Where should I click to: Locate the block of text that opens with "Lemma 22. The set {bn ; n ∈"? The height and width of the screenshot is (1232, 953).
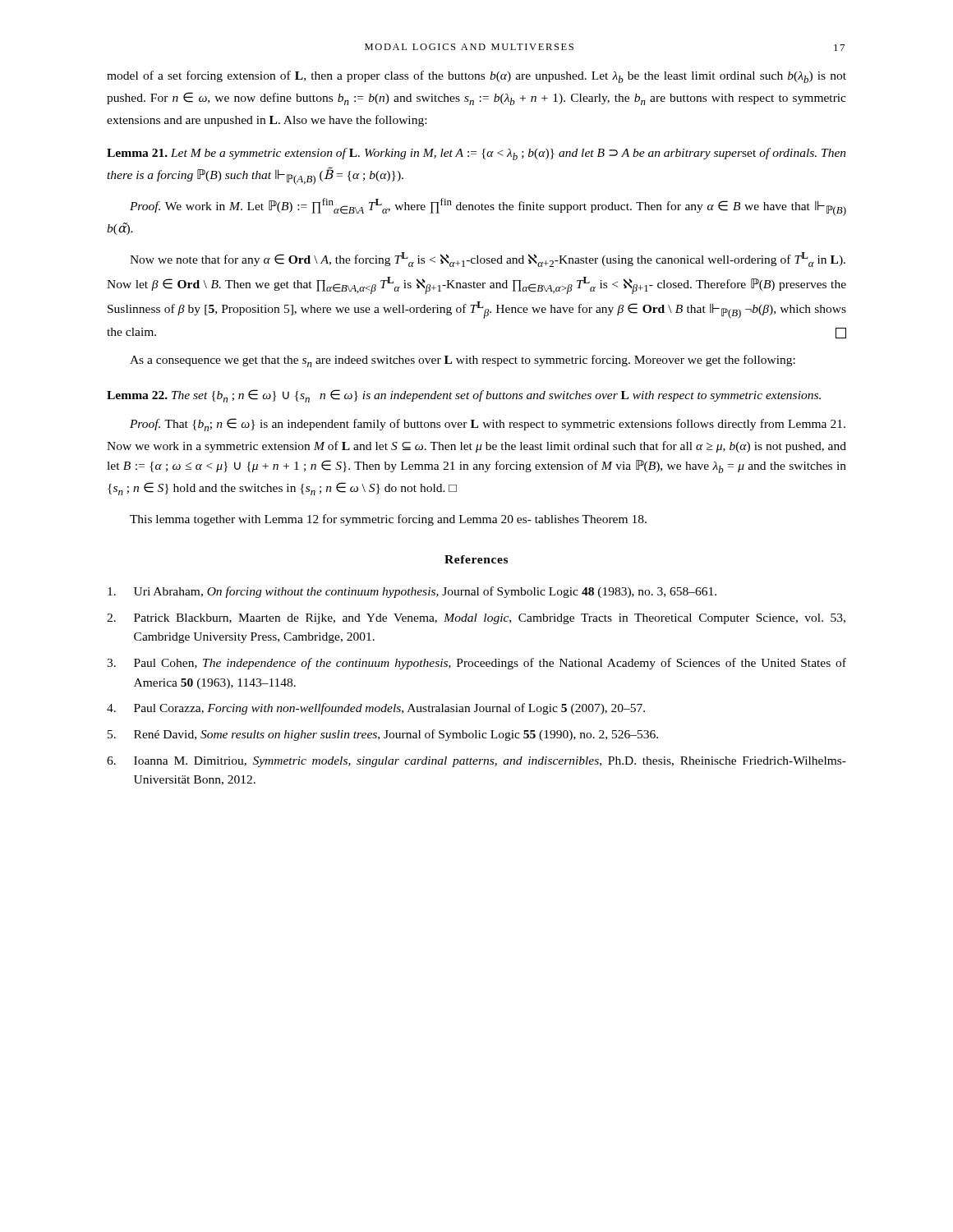(476, 396)
